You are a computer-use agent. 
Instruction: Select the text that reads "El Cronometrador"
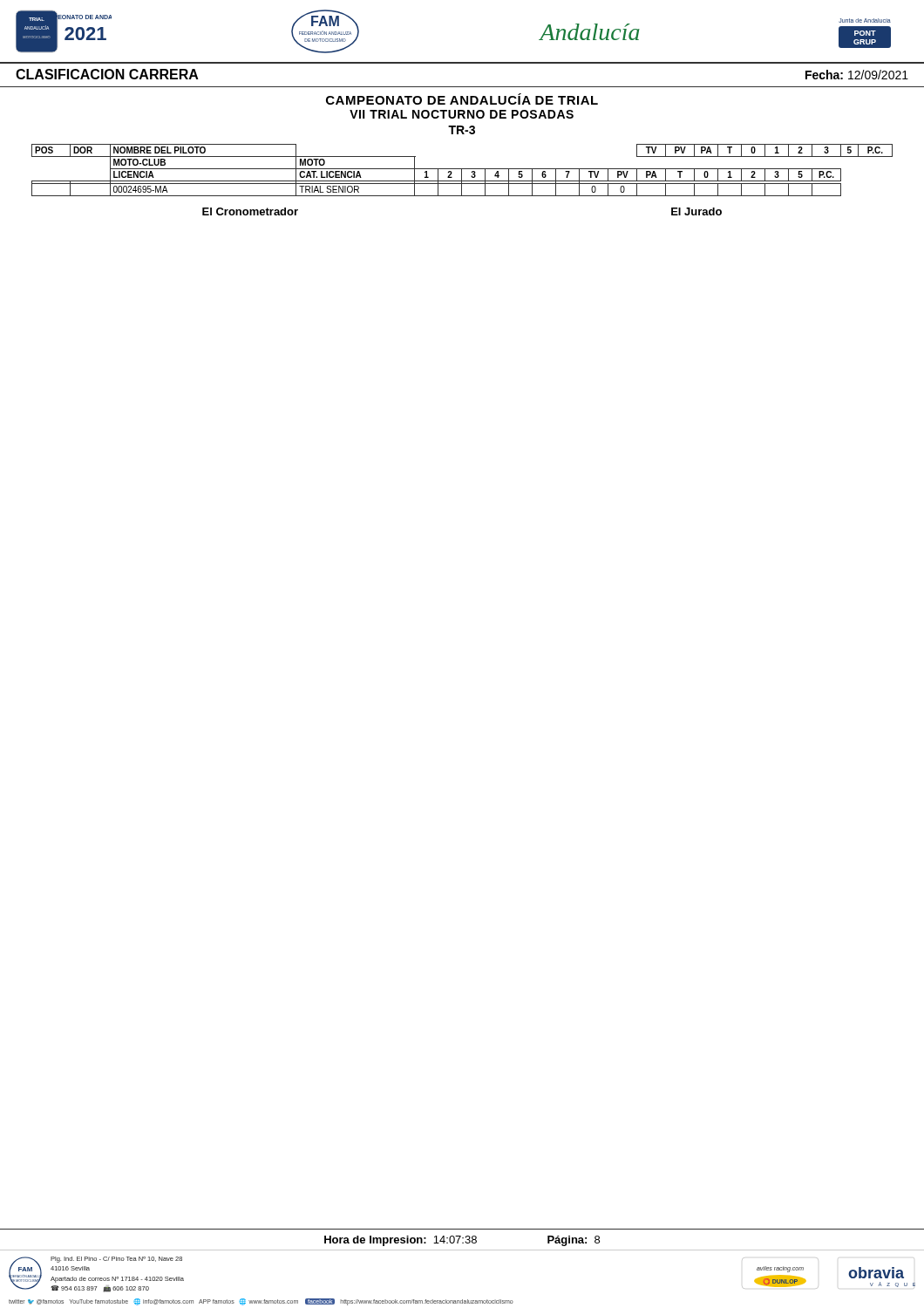pos(250,212)
